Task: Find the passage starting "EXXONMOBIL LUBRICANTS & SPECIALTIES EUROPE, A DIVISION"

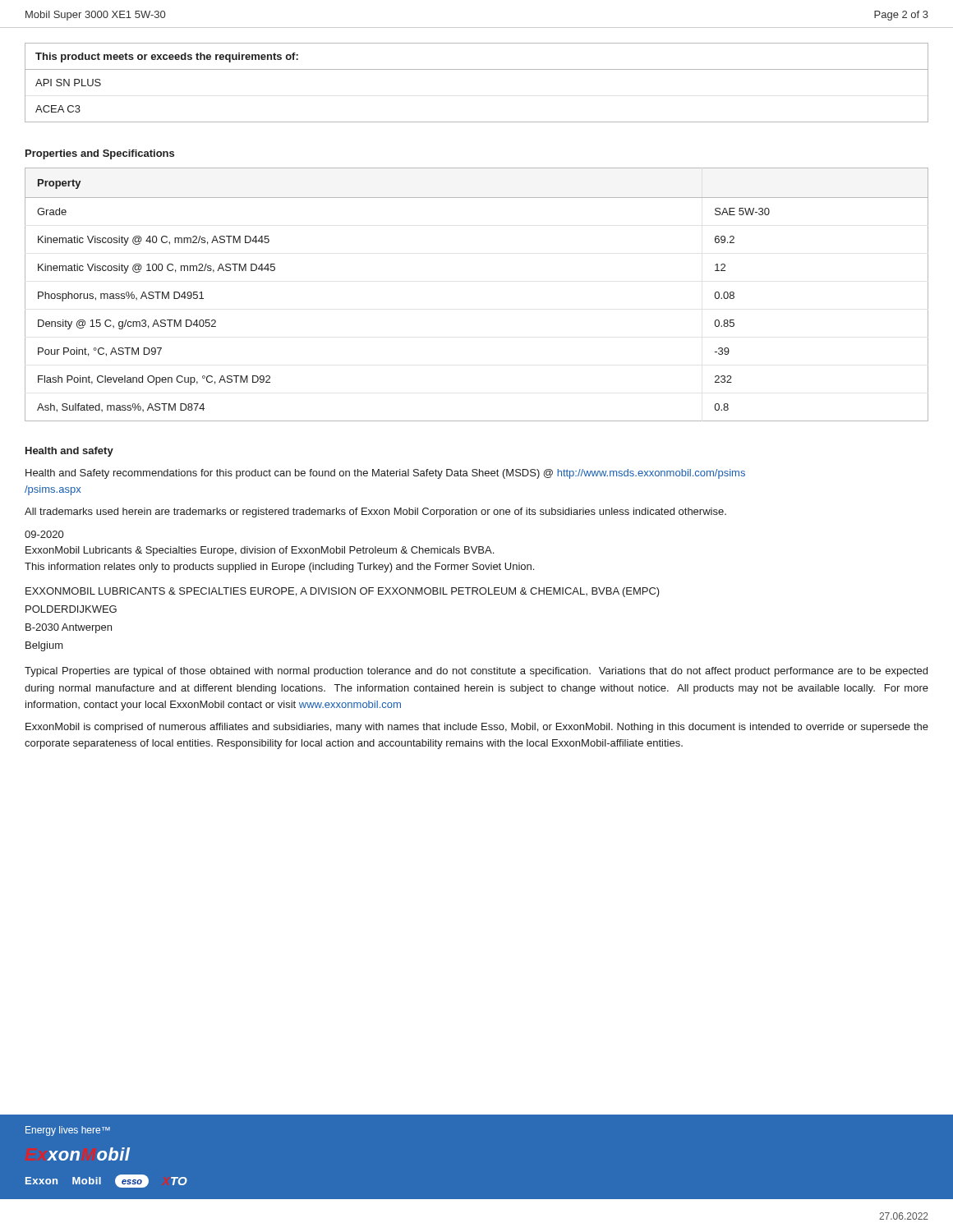Action: pyautogui.click(x=343, y=592)
